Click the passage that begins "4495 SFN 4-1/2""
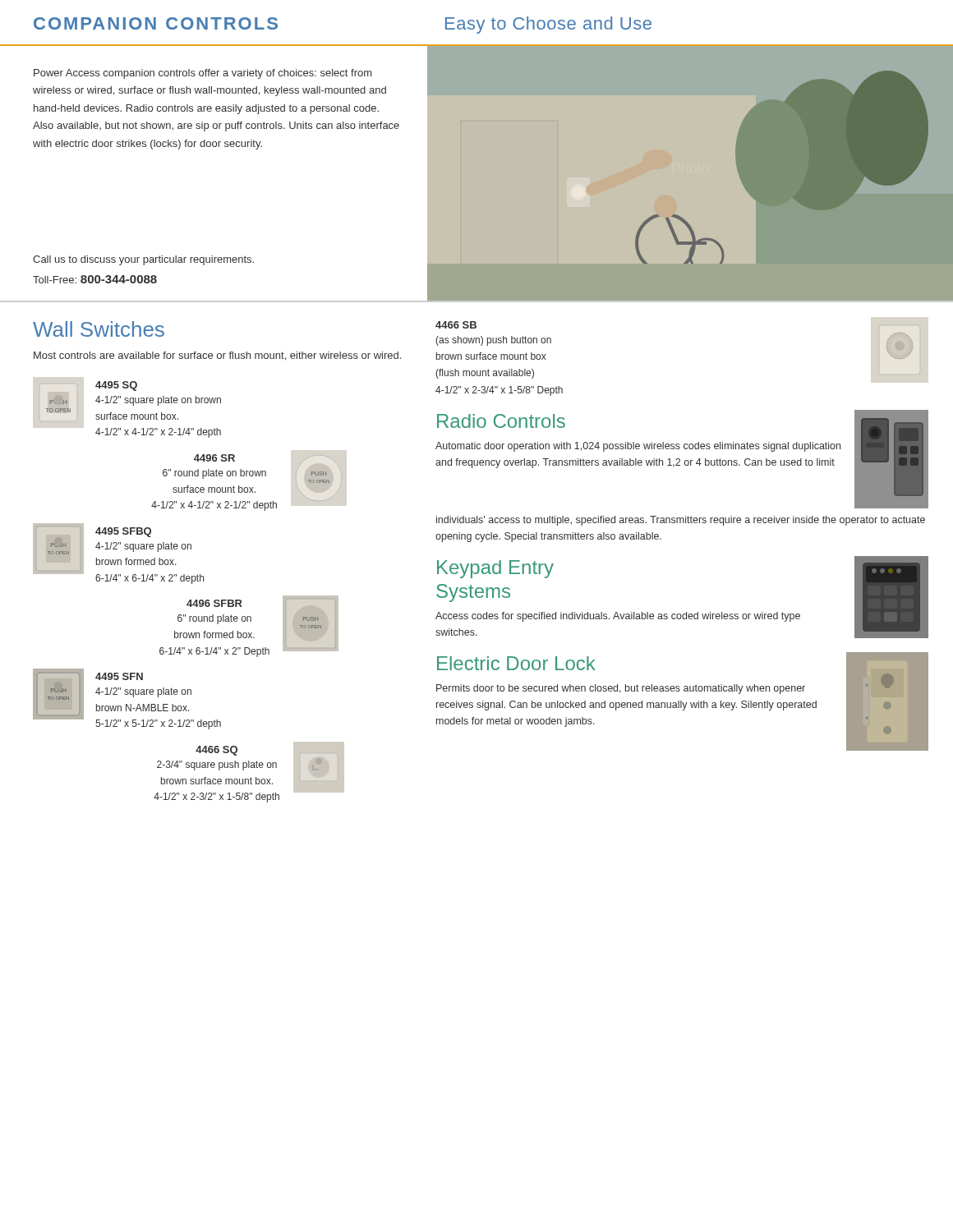The width and height of the screenshot is (953, 1232). pyautogui.click(x=158, y=700)
